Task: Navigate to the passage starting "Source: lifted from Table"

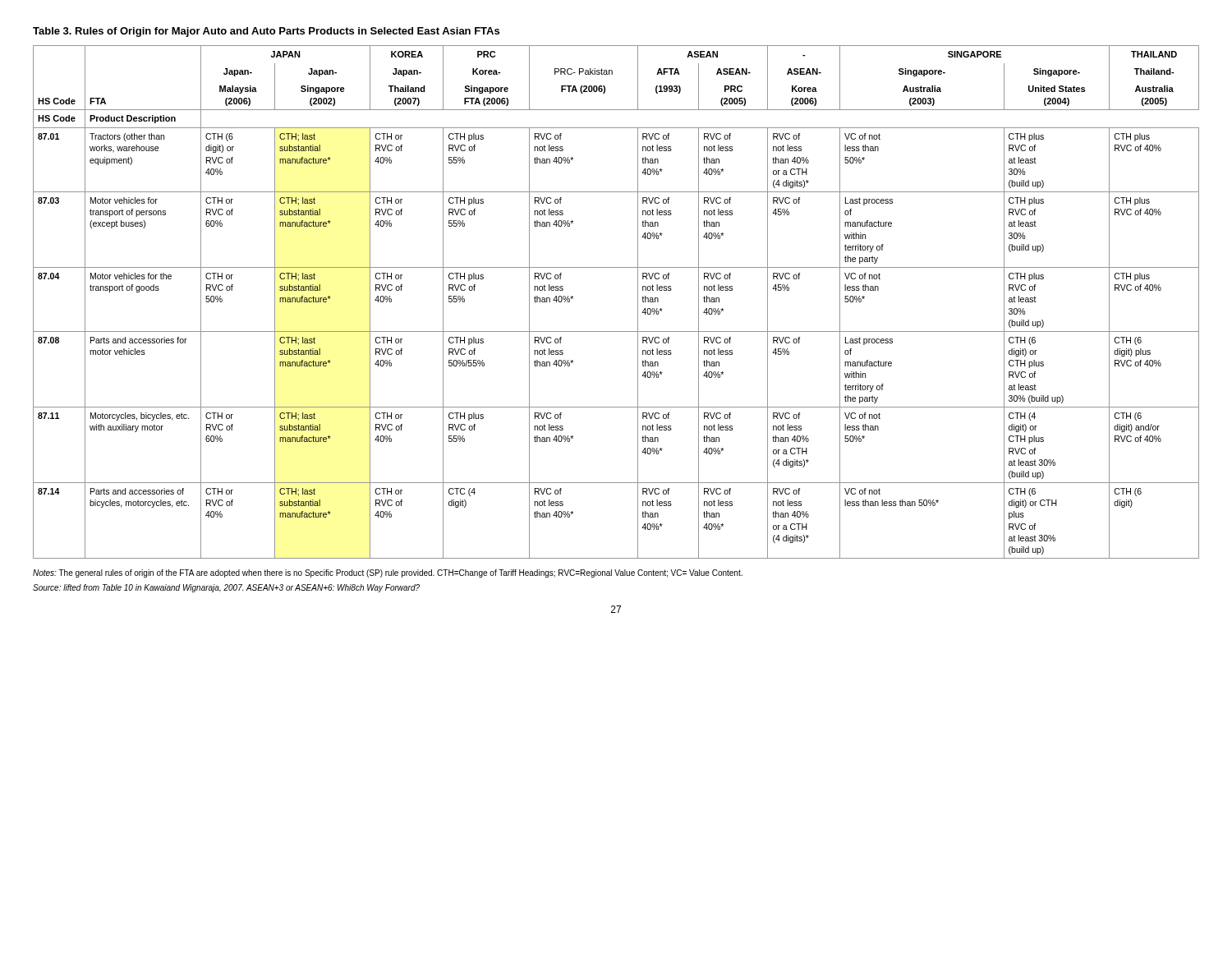Action: (x=226, y=588)
